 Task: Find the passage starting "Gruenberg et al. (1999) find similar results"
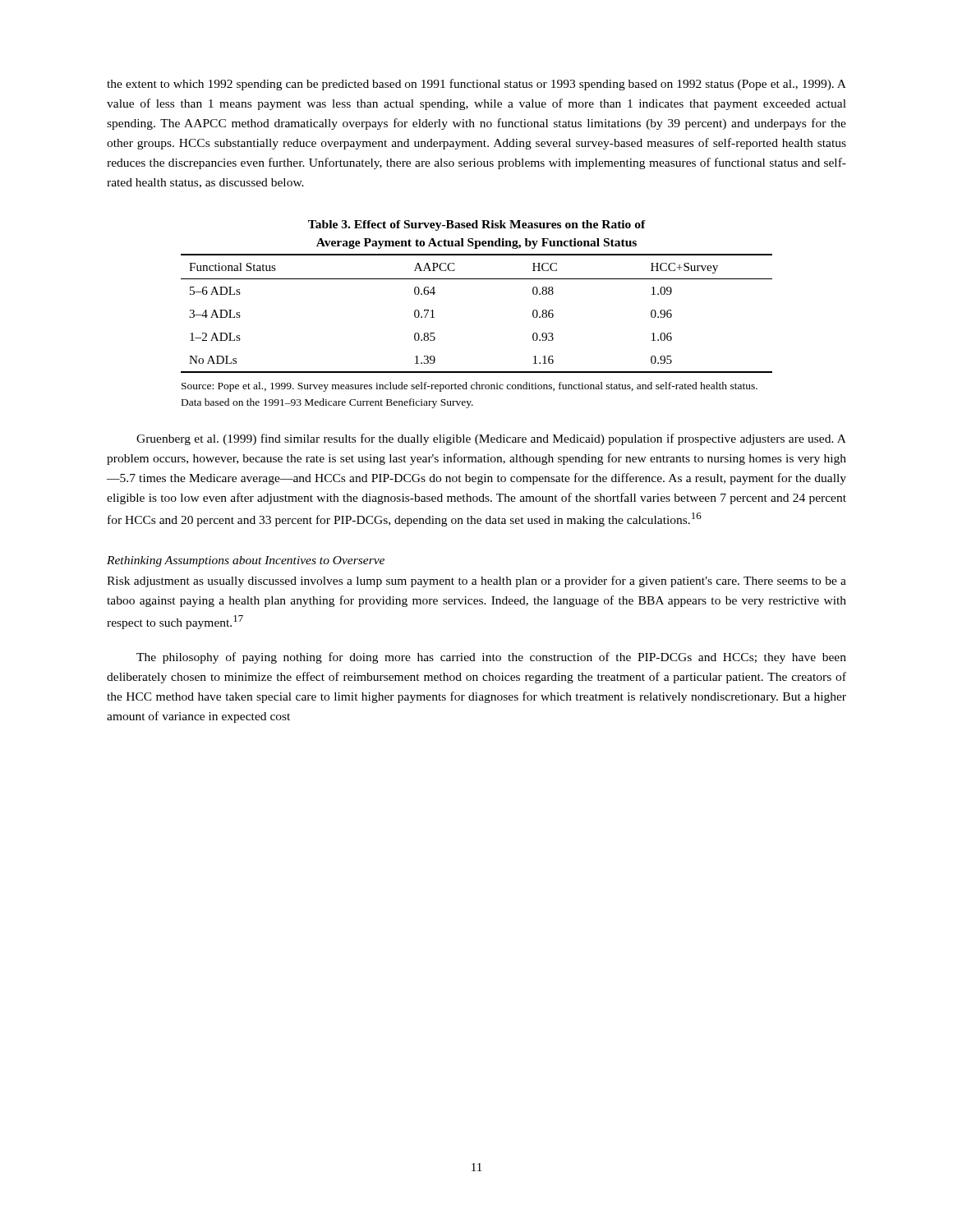[476, 479]
